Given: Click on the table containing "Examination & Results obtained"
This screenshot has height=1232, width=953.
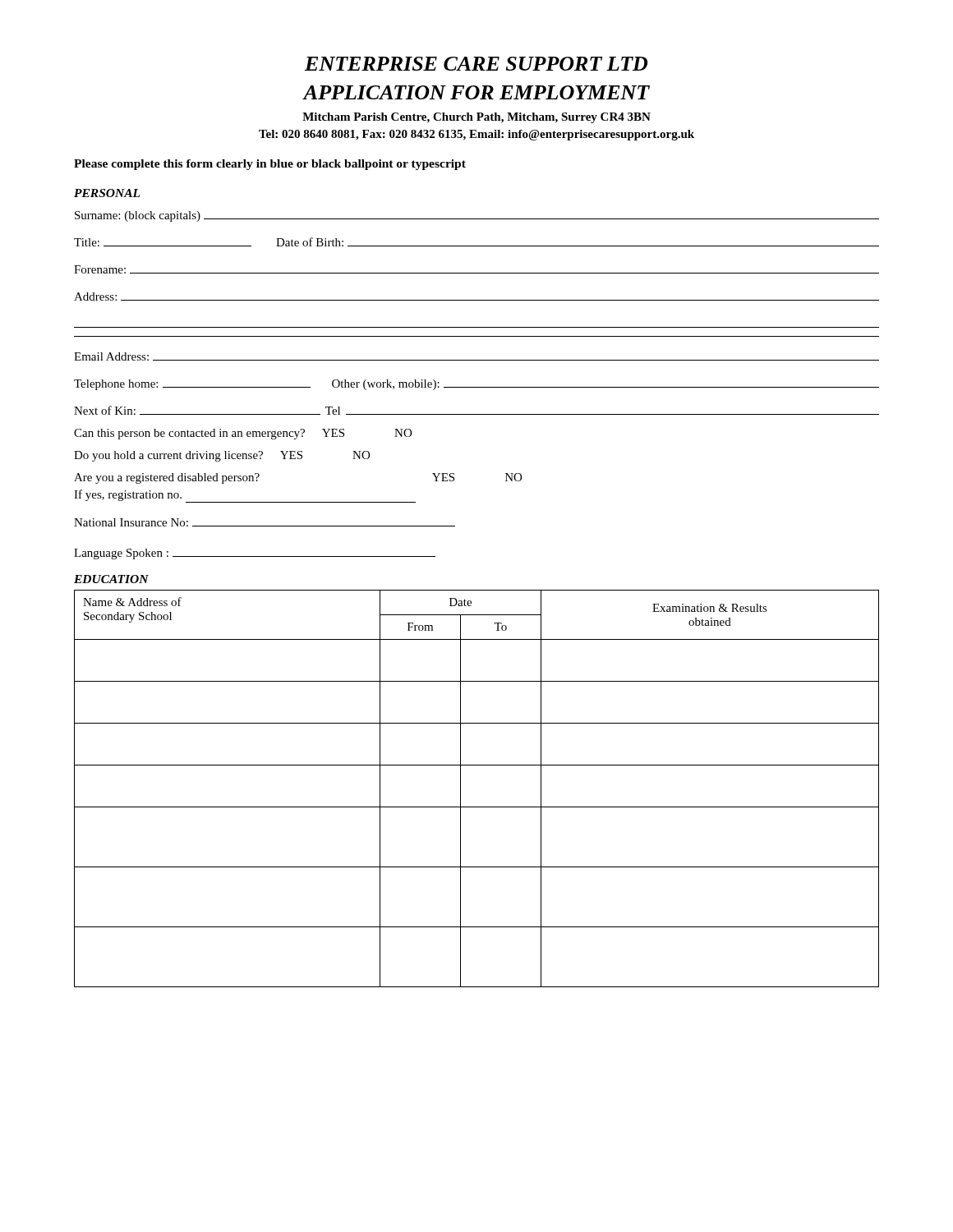Looking at the screenshot, I should click(476, 789).
